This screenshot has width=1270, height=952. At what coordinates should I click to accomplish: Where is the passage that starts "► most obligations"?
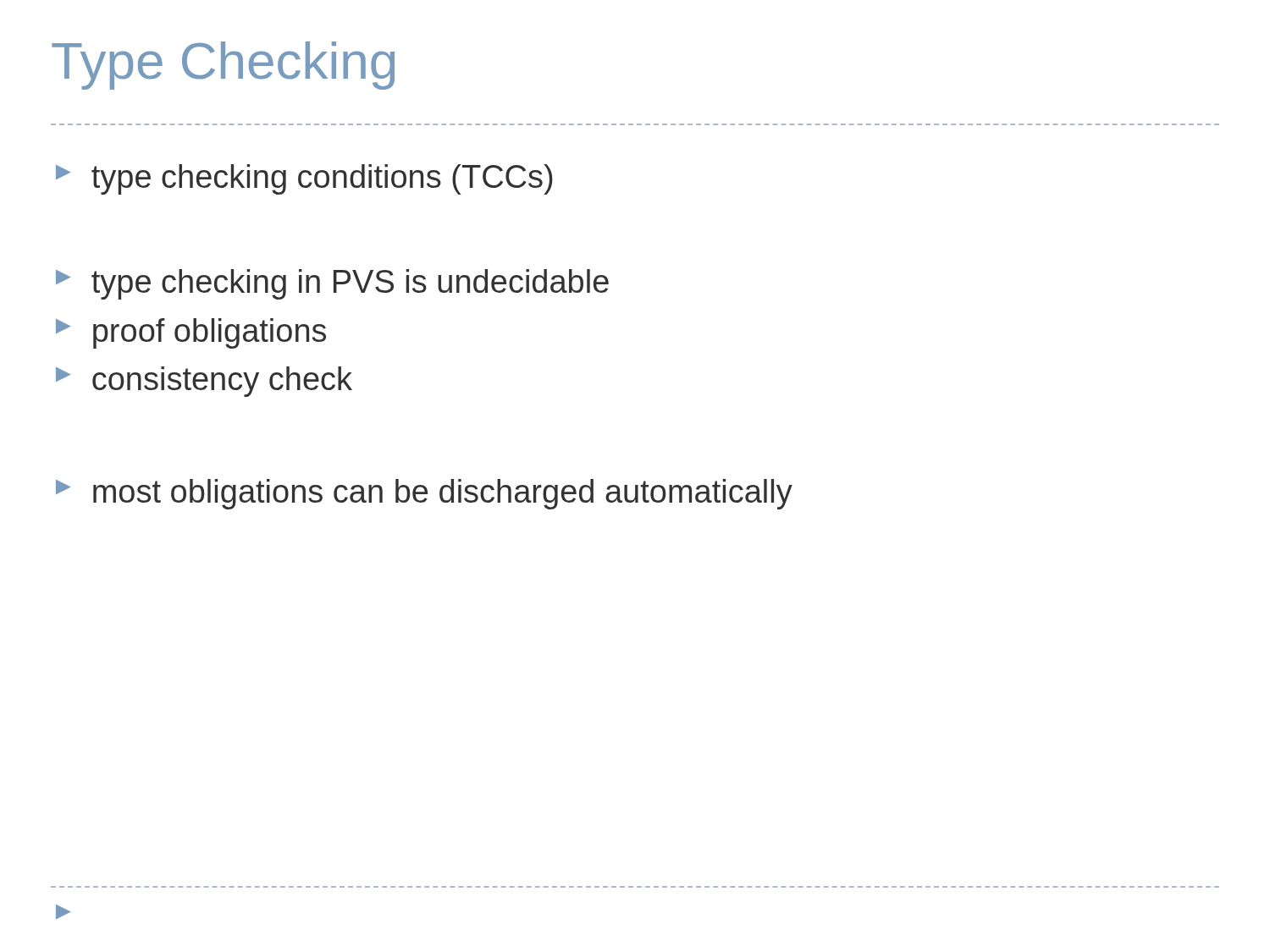click(x=422, y=492)
